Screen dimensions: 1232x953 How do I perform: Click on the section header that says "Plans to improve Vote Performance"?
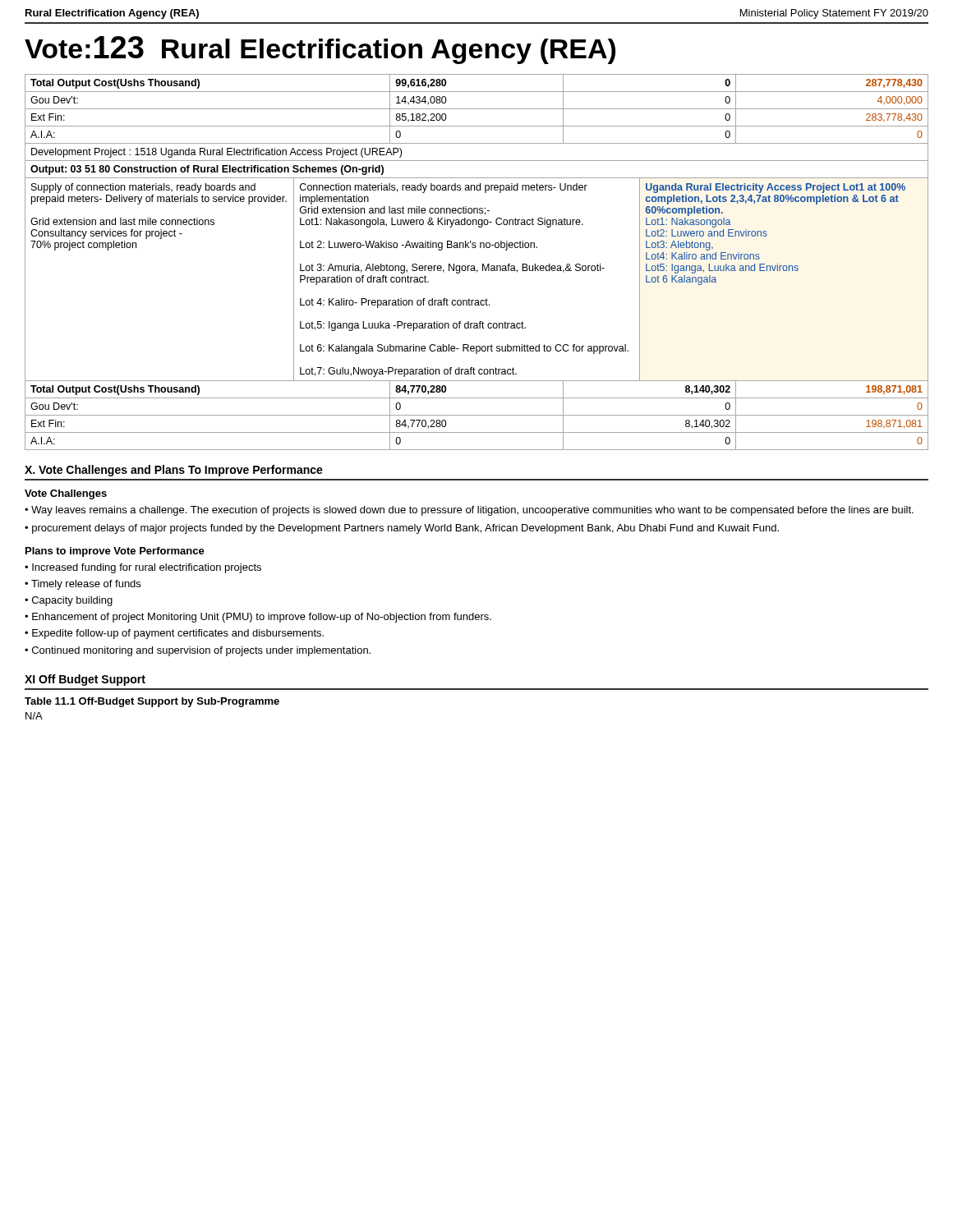[x=115, y=550]
